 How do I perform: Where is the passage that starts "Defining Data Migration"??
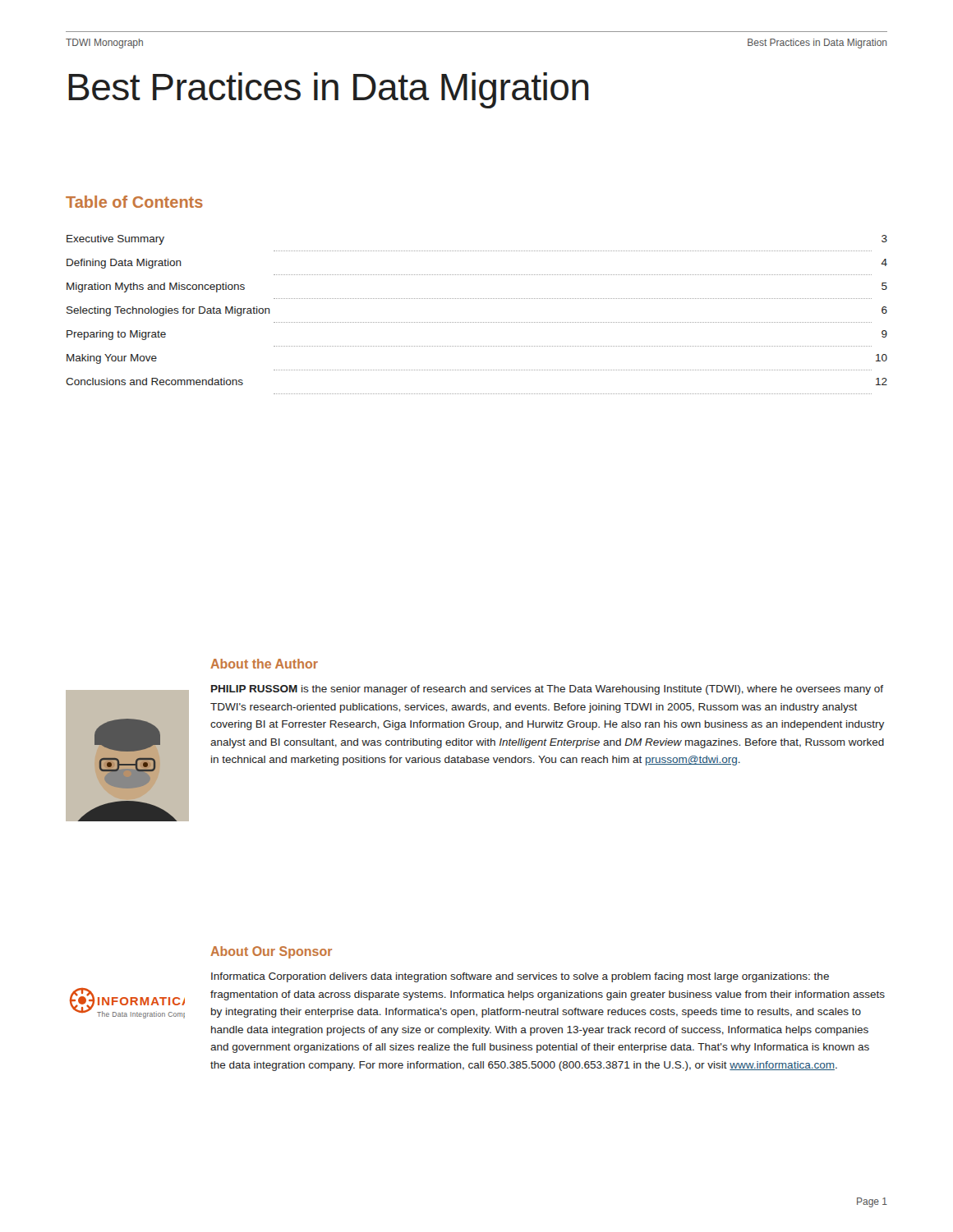tap(476, 262)
